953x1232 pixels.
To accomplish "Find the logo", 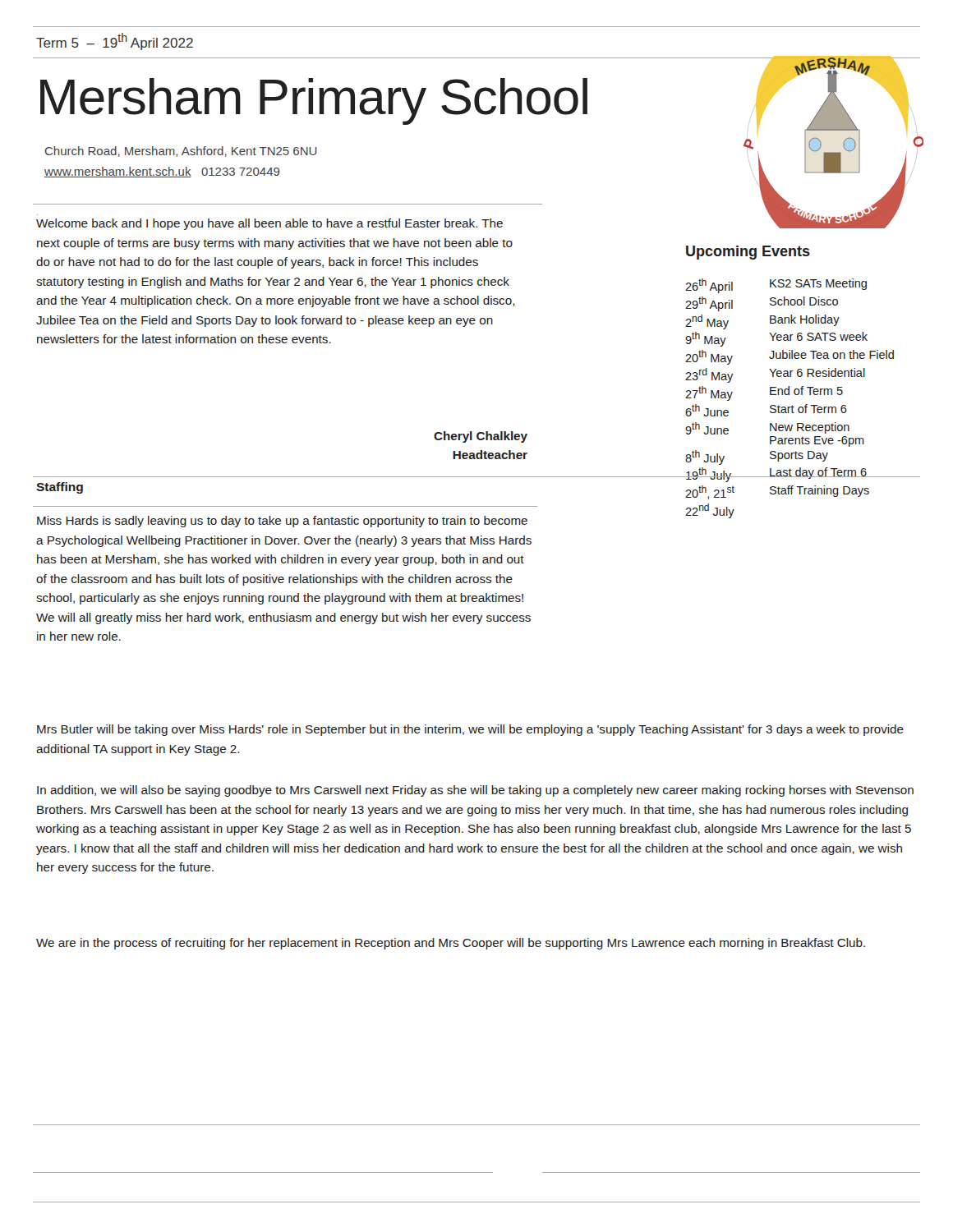I will coord(832,142).
